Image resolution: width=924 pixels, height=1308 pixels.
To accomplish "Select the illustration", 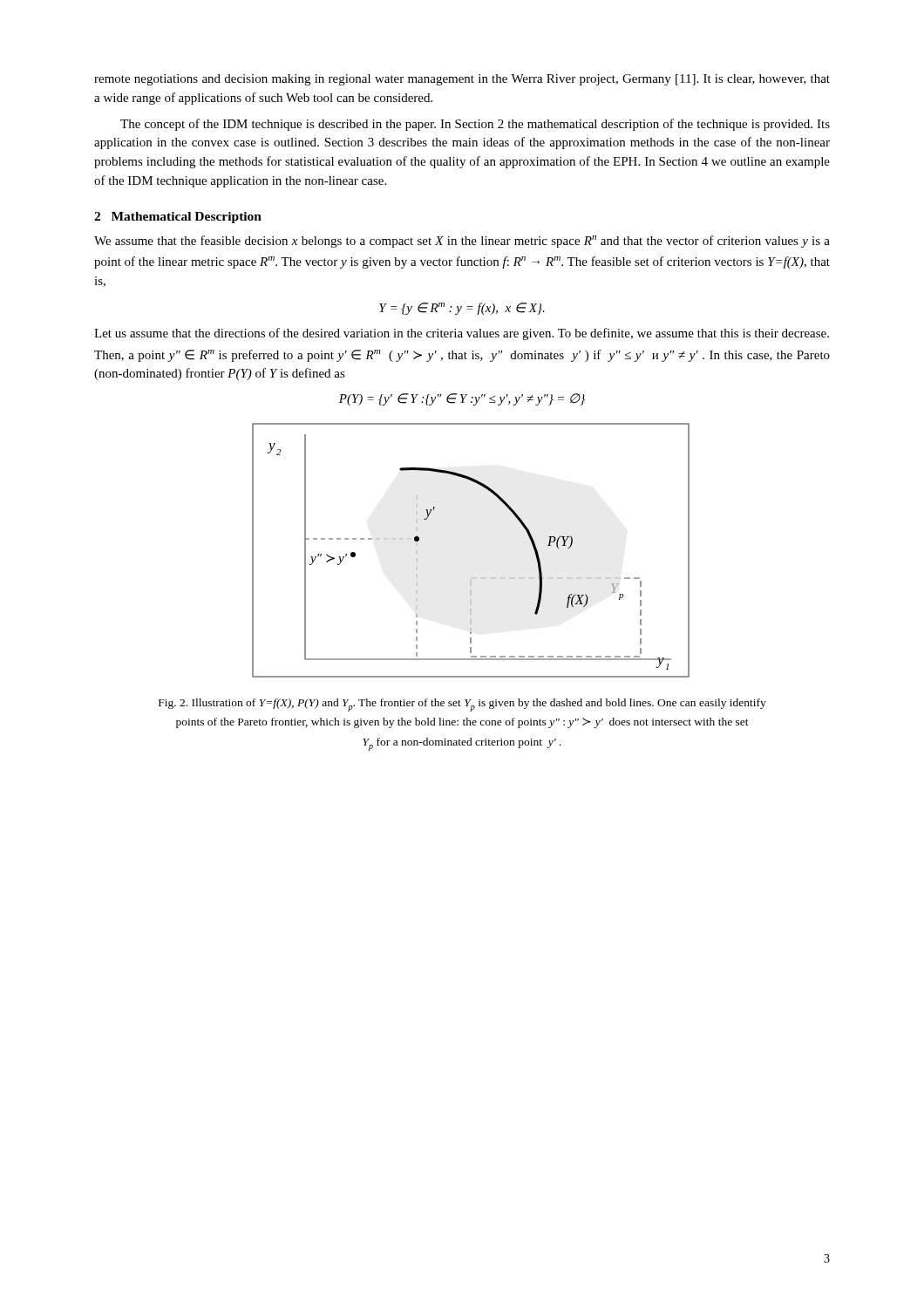I will click(x=462, y=554).
